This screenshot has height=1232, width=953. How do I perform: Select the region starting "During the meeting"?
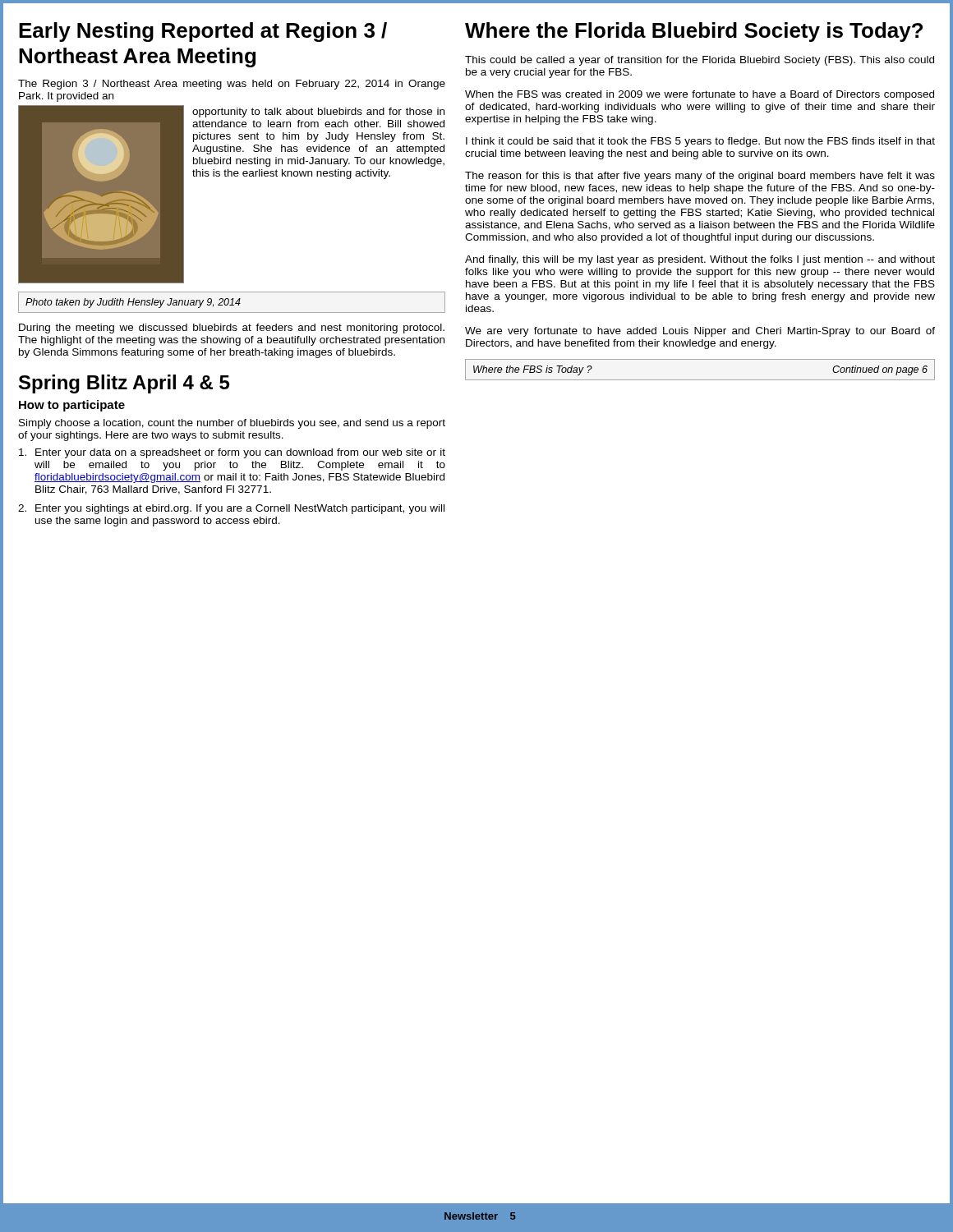pyautogui.click(x=232, y=340)
